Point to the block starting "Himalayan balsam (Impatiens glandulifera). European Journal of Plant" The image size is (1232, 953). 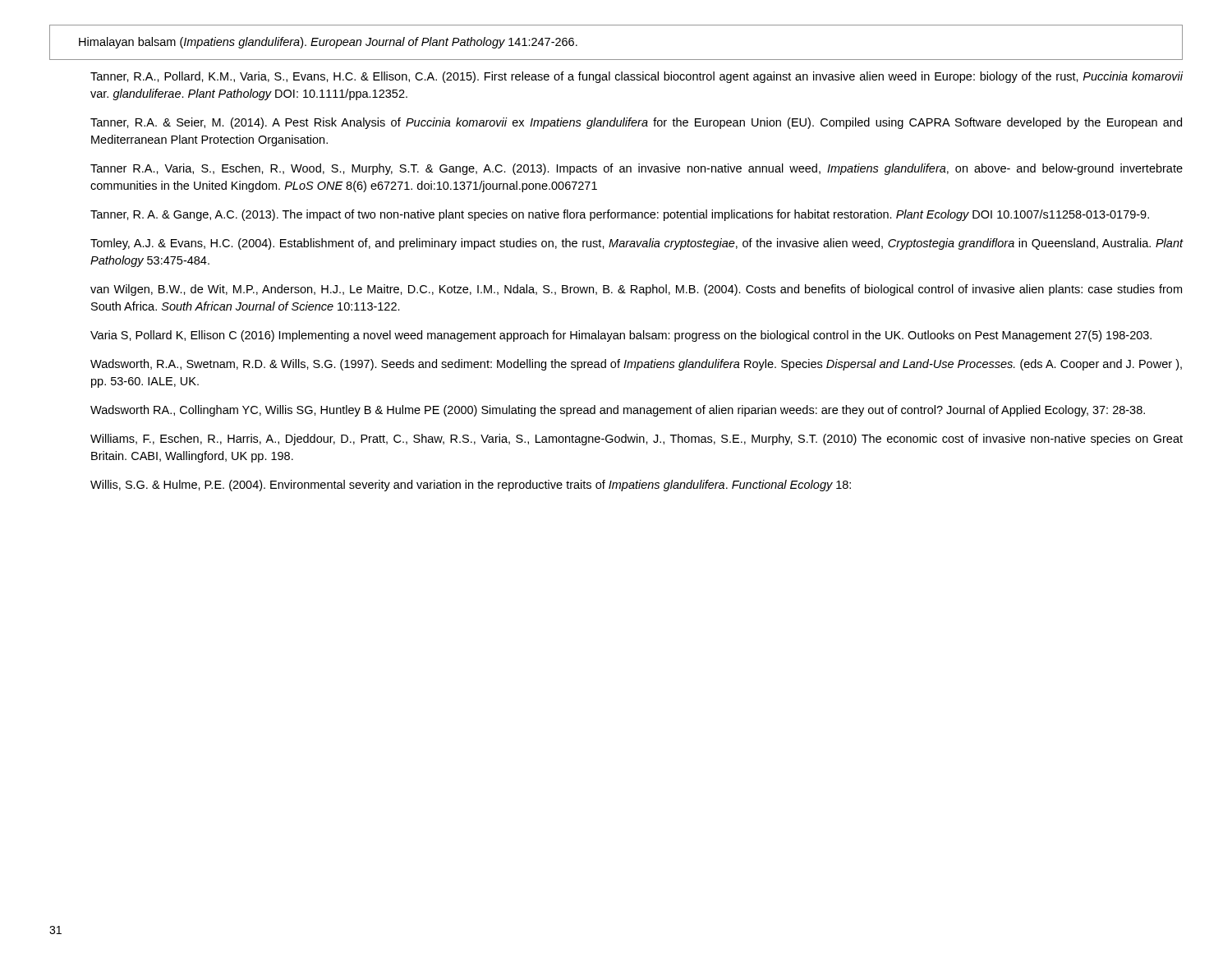click(x=321, y=42)
